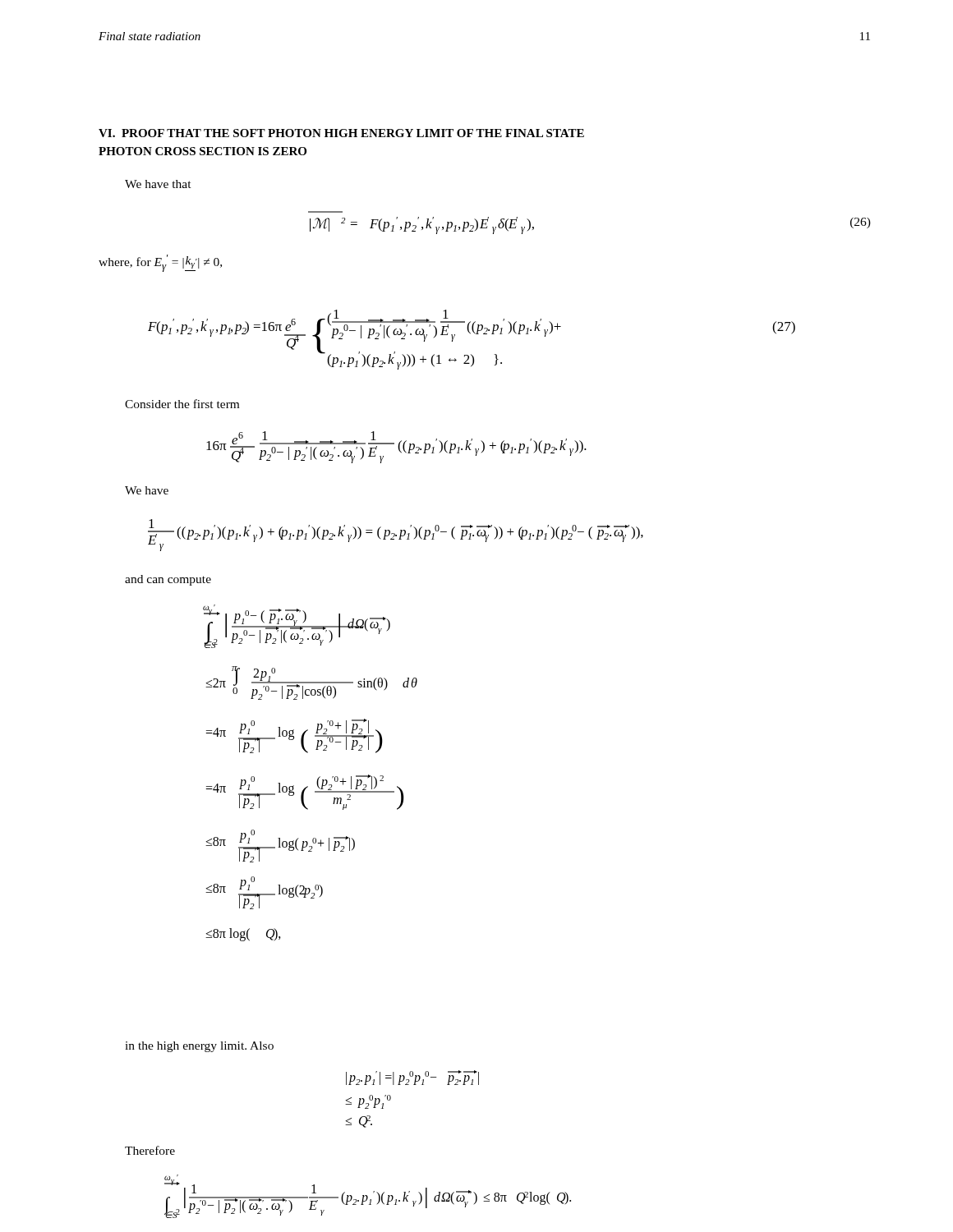The width and height of the screenshot is (953, 1232).
Task: Point to the block starting "and can compute"
Action: point(168,578)
